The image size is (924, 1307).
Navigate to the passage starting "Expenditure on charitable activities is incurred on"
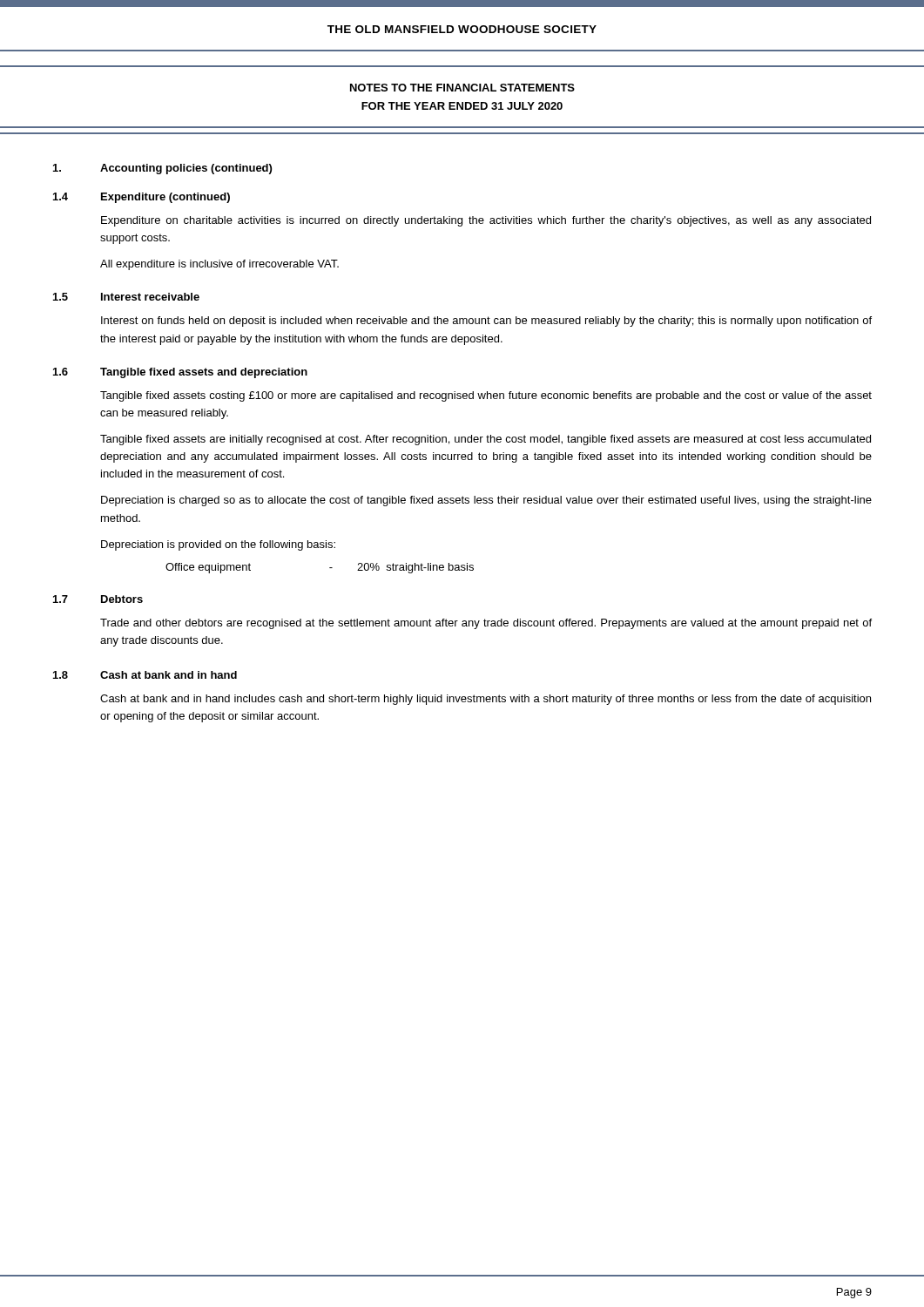(x=486, y=229)
